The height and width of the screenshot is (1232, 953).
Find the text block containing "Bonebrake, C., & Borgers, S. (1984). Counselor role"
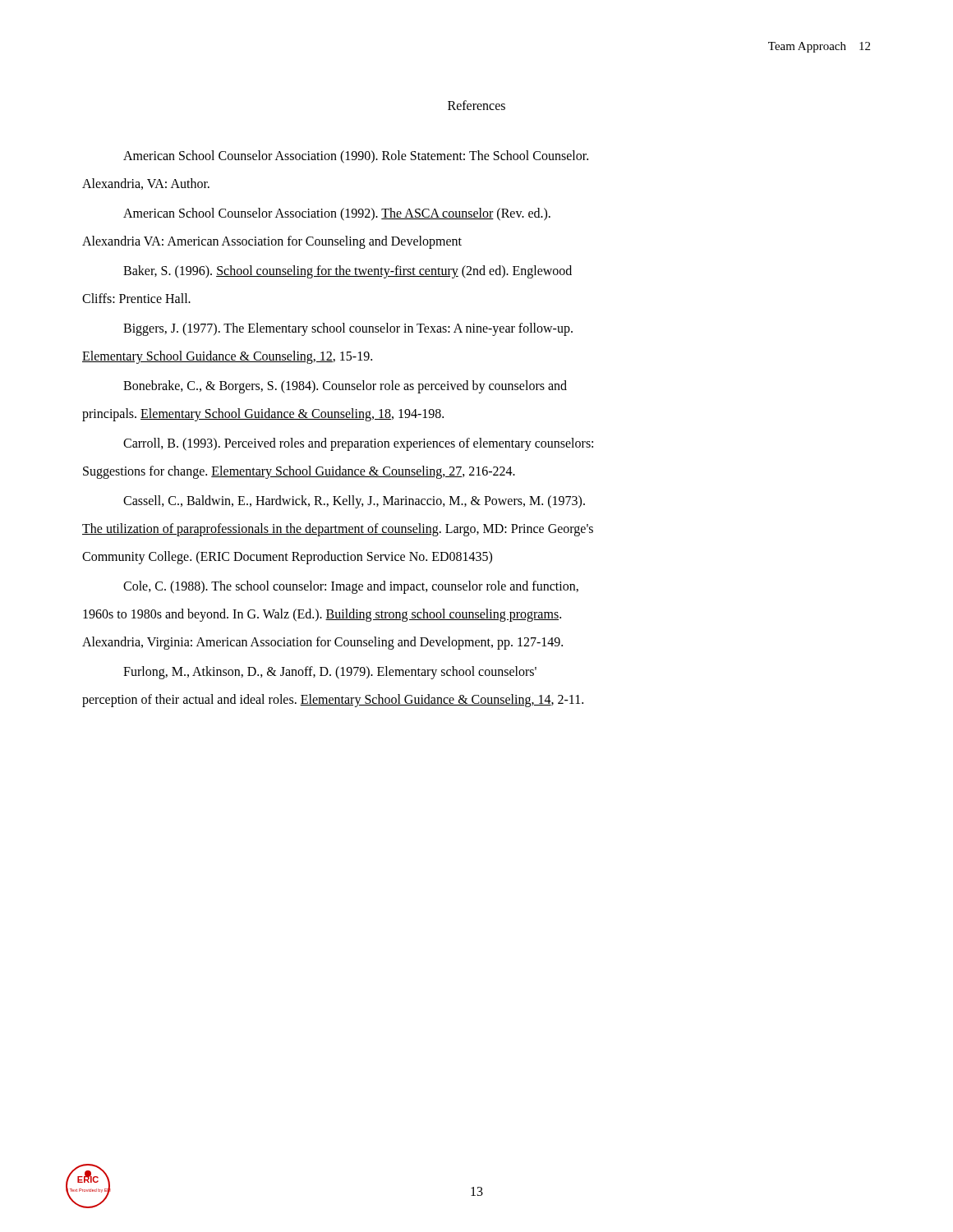(476, 400)
